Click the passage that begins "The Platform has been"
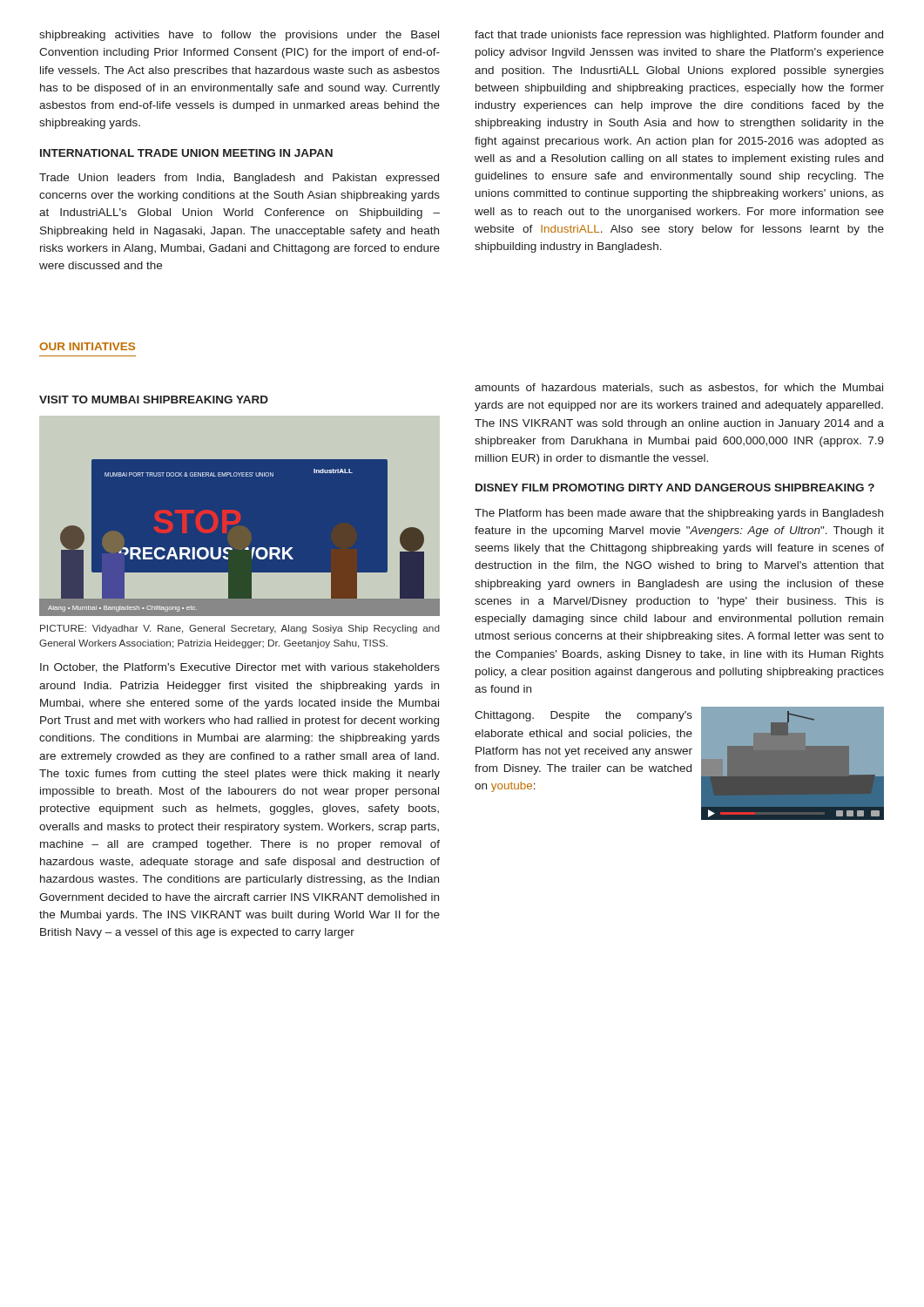Image resolution: width=924 pixels, height=1307 pixels. click(679, 664)
